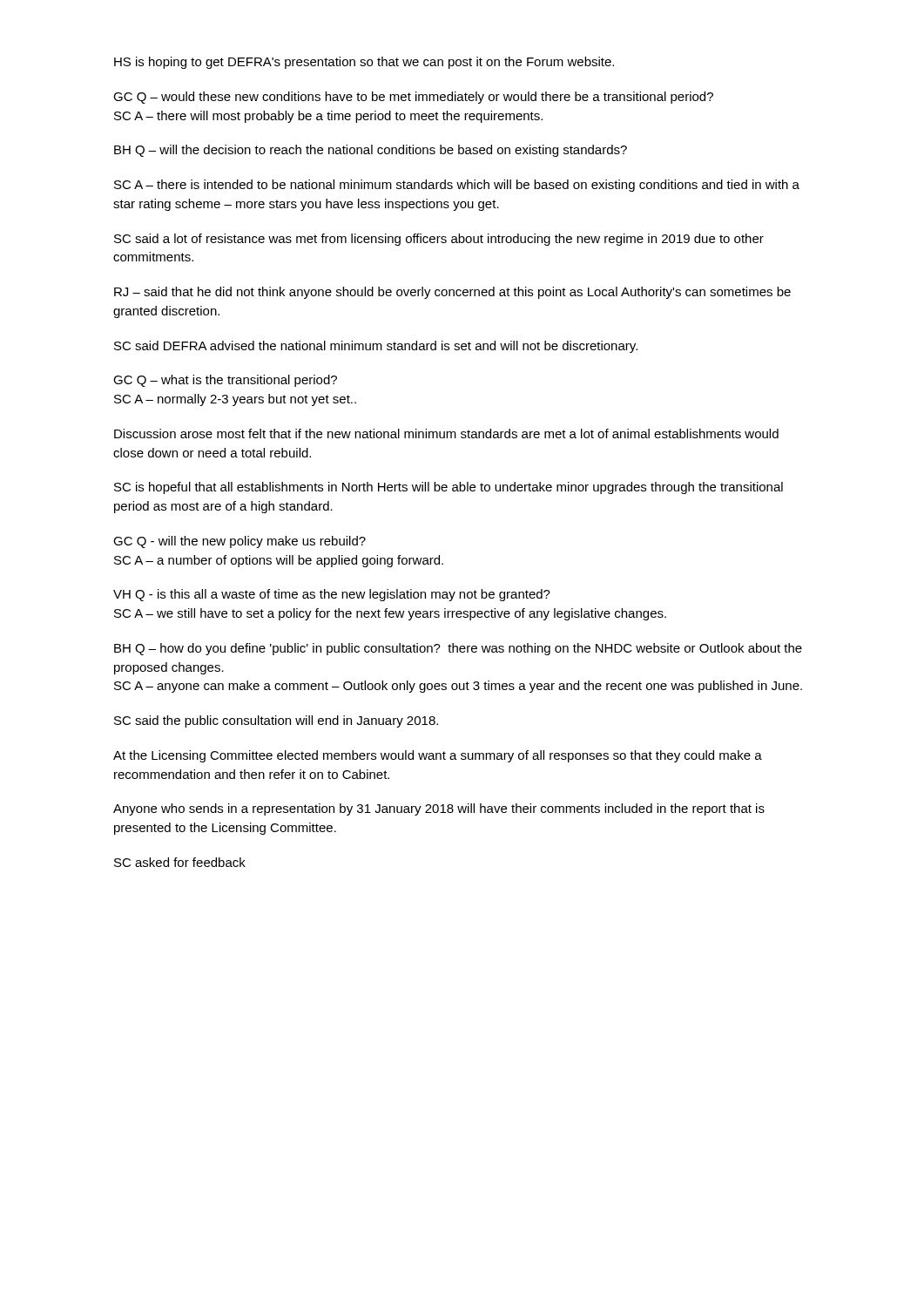Viewport: 924px width, 1307px height.
Task: Find the block on this page that starts "SC is hopeful that all establishments in North"
Action: pos(448,496)
